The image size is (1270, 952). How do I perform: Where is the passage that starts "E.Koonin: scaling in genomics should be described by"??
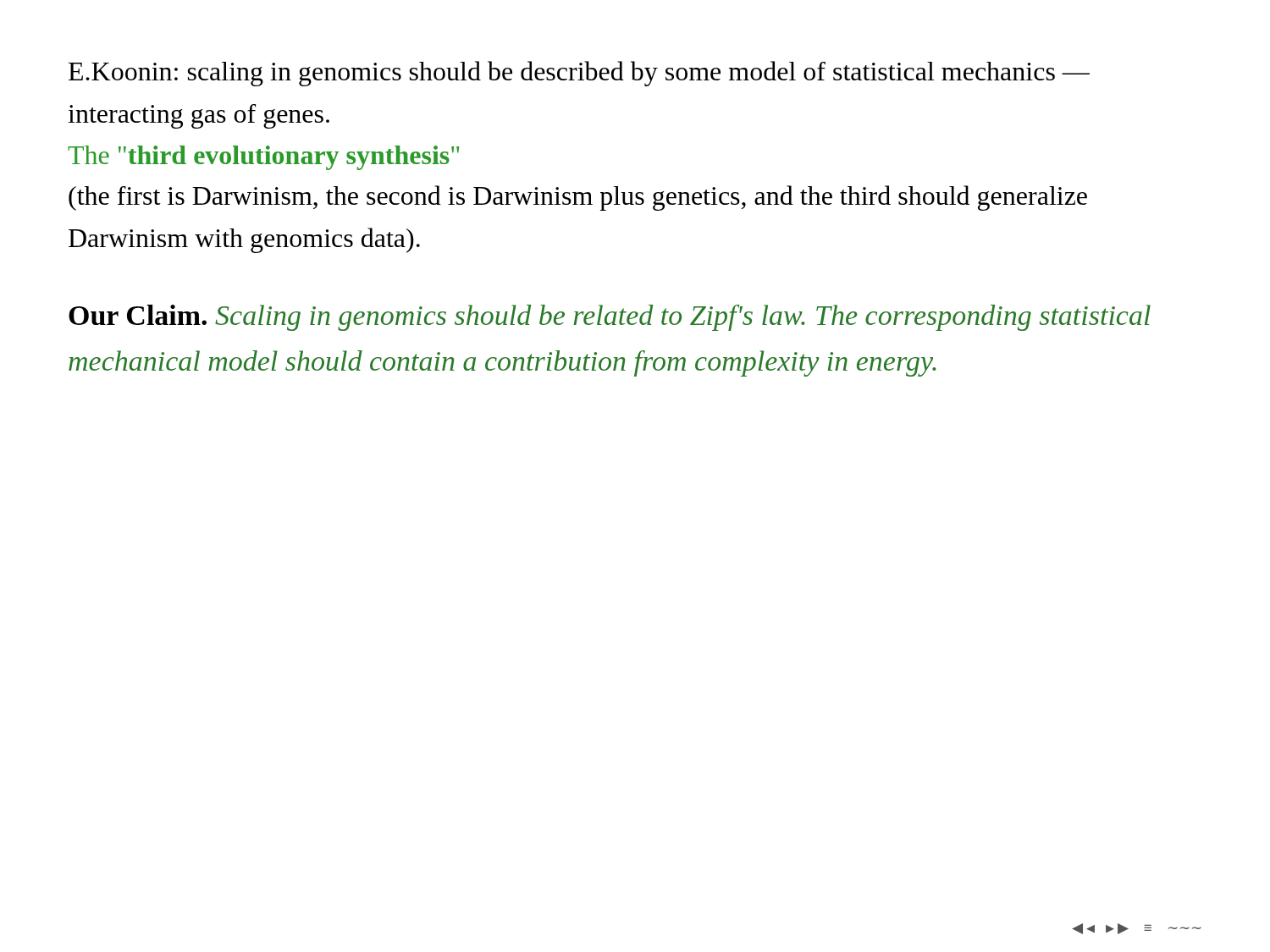click(579, 92)
